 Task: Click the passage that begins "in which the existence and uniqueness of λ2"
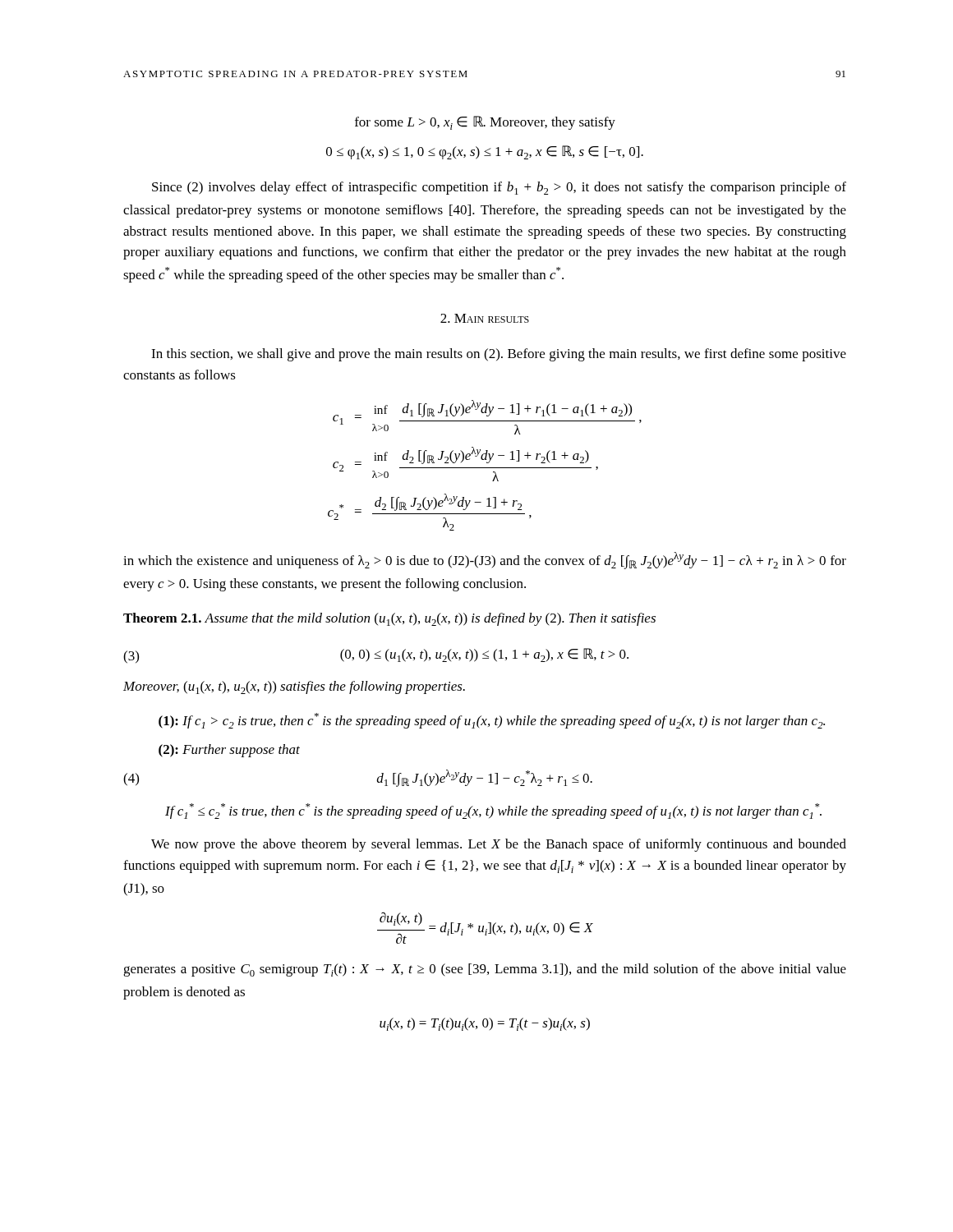[485, 571]
